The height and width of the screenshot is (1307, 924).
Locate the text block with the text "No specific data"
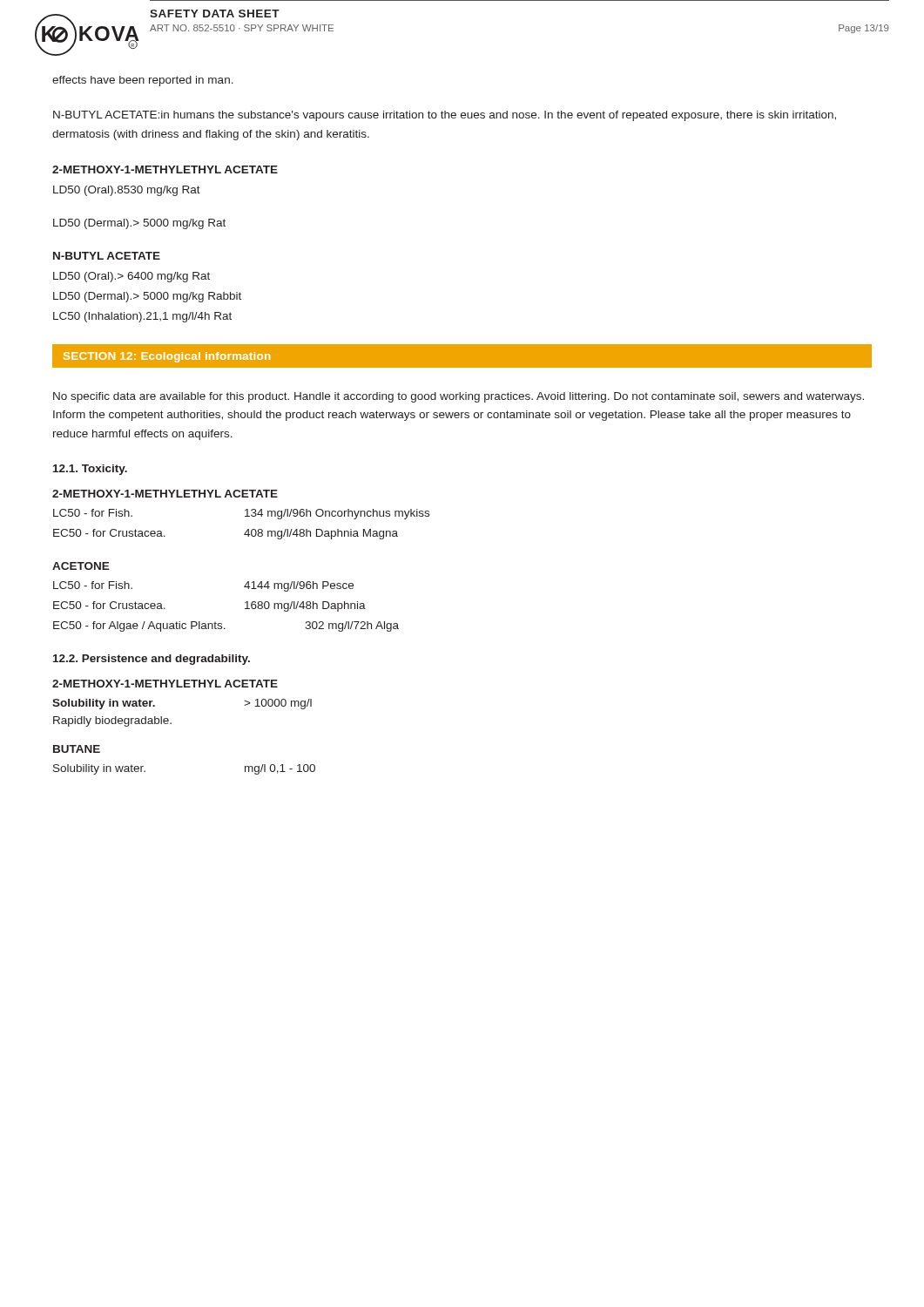(459, 415)
